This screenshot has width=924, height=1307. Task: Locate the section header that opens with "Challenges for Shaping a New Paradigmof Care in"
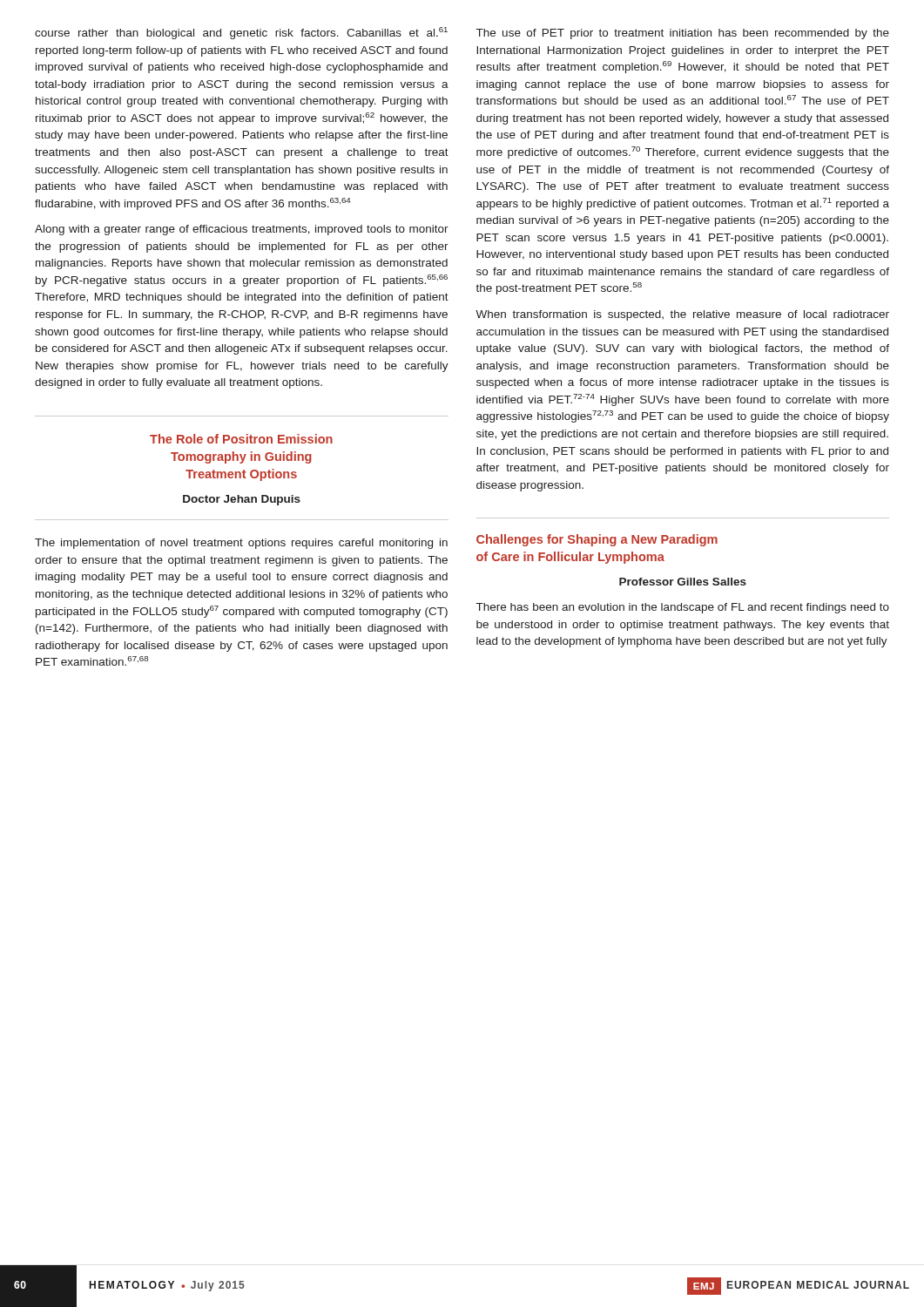click(x=683, y=548)
